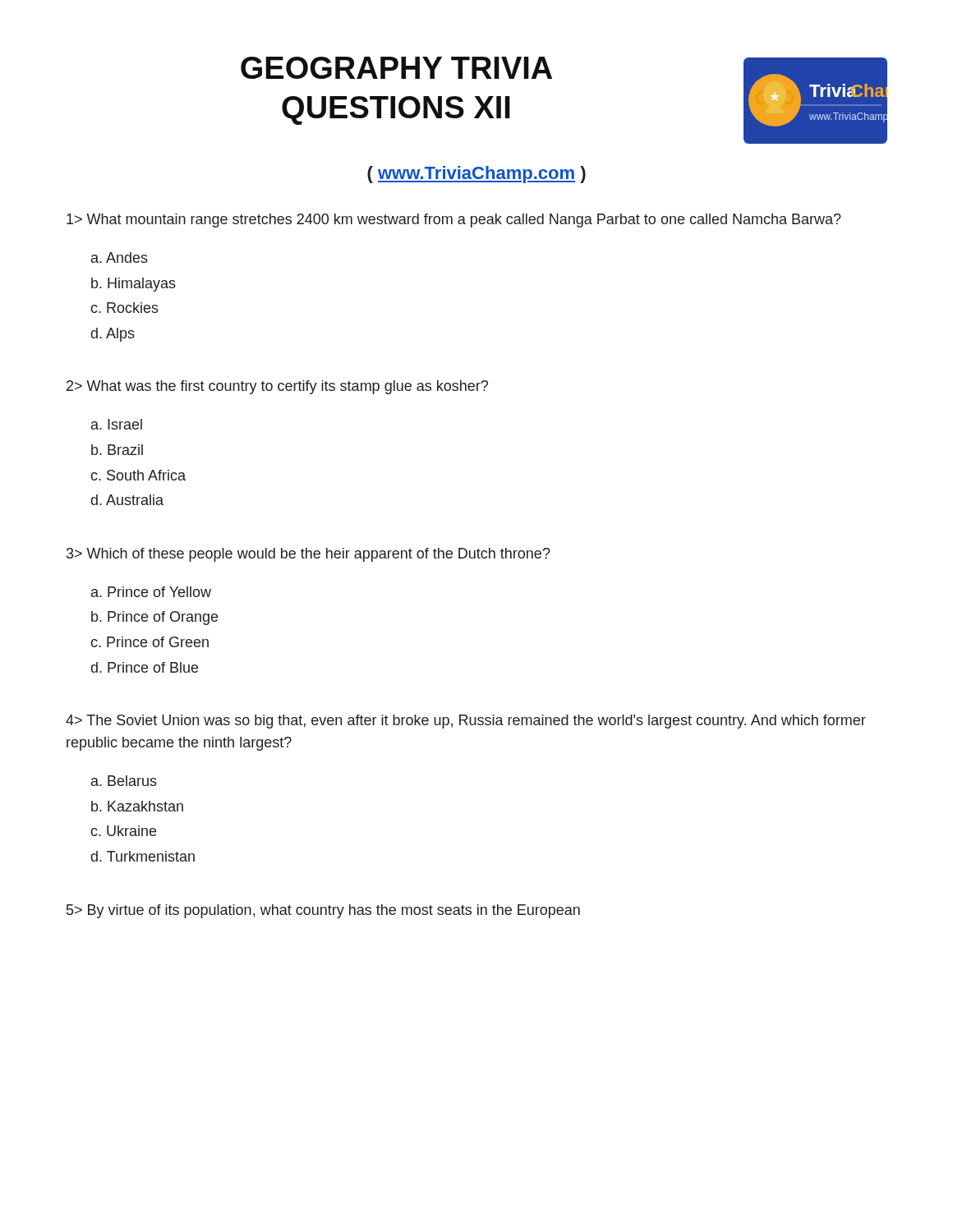Locate the list item containing "c. Prince of Green"
This screenshot has width=953, height=1232.
point(150,642)
